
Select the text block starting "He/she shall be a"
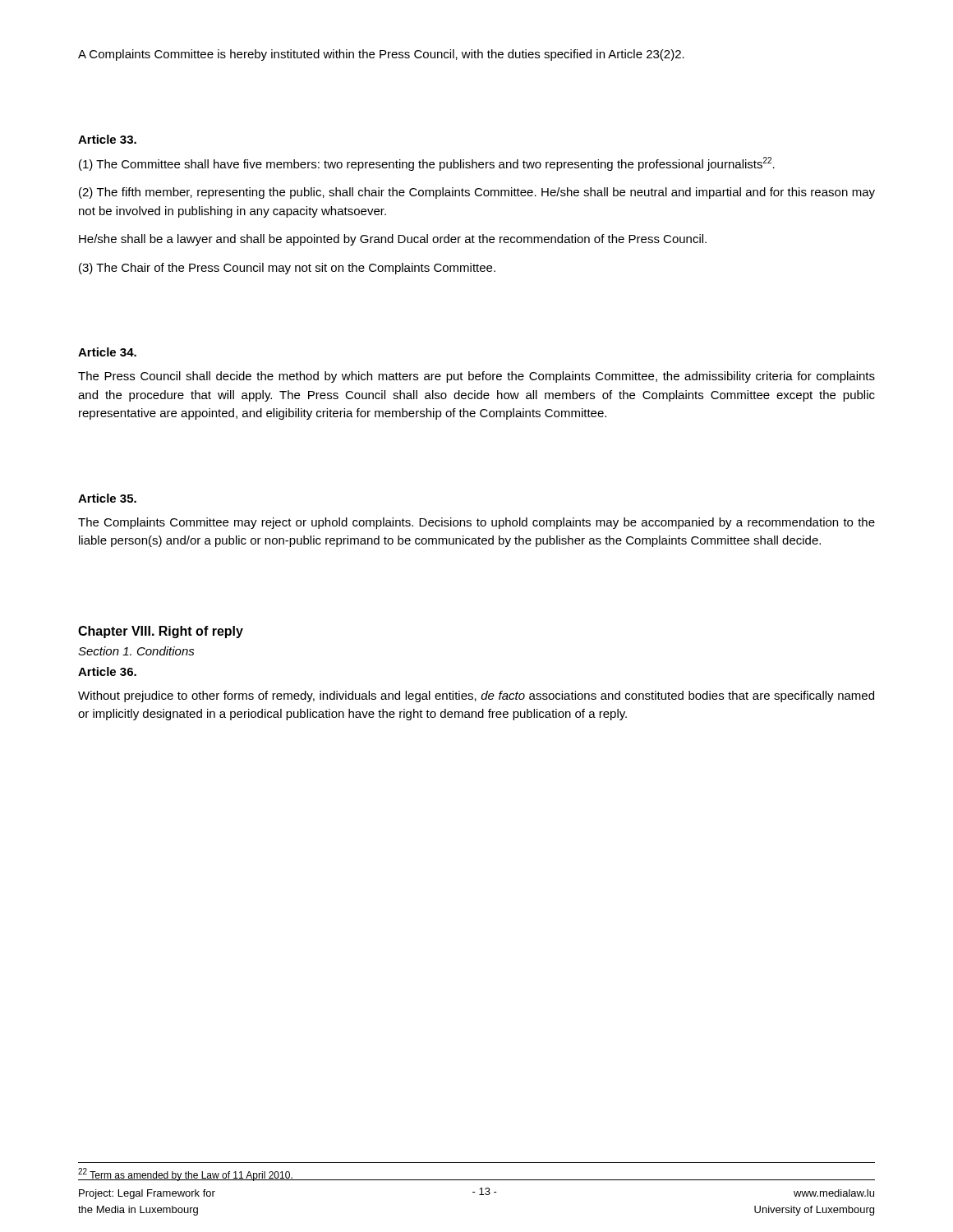(393, 239)
